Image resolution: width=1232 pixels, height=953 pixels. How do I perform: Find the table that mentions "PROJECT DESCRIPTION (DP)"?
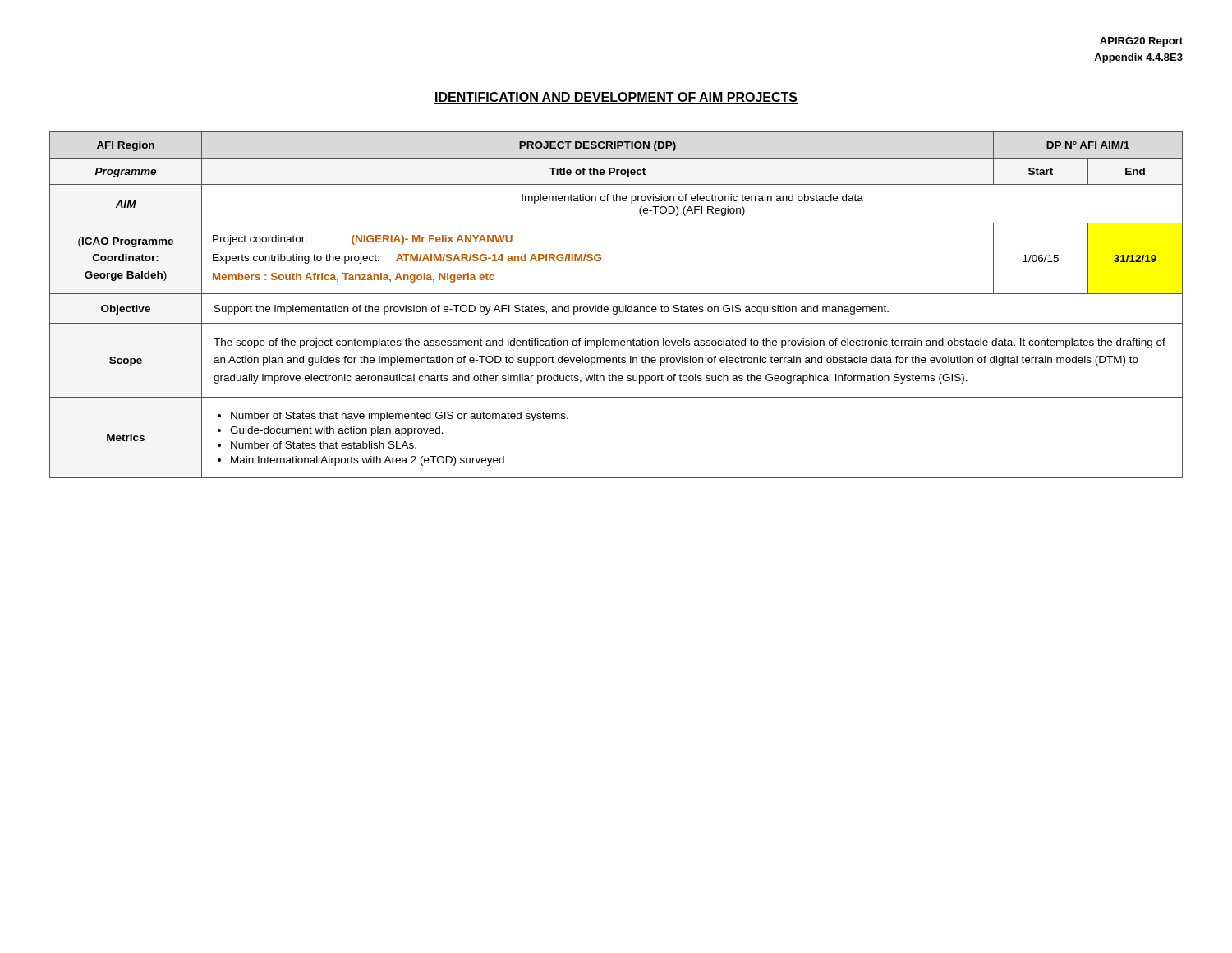pos(616,305)
